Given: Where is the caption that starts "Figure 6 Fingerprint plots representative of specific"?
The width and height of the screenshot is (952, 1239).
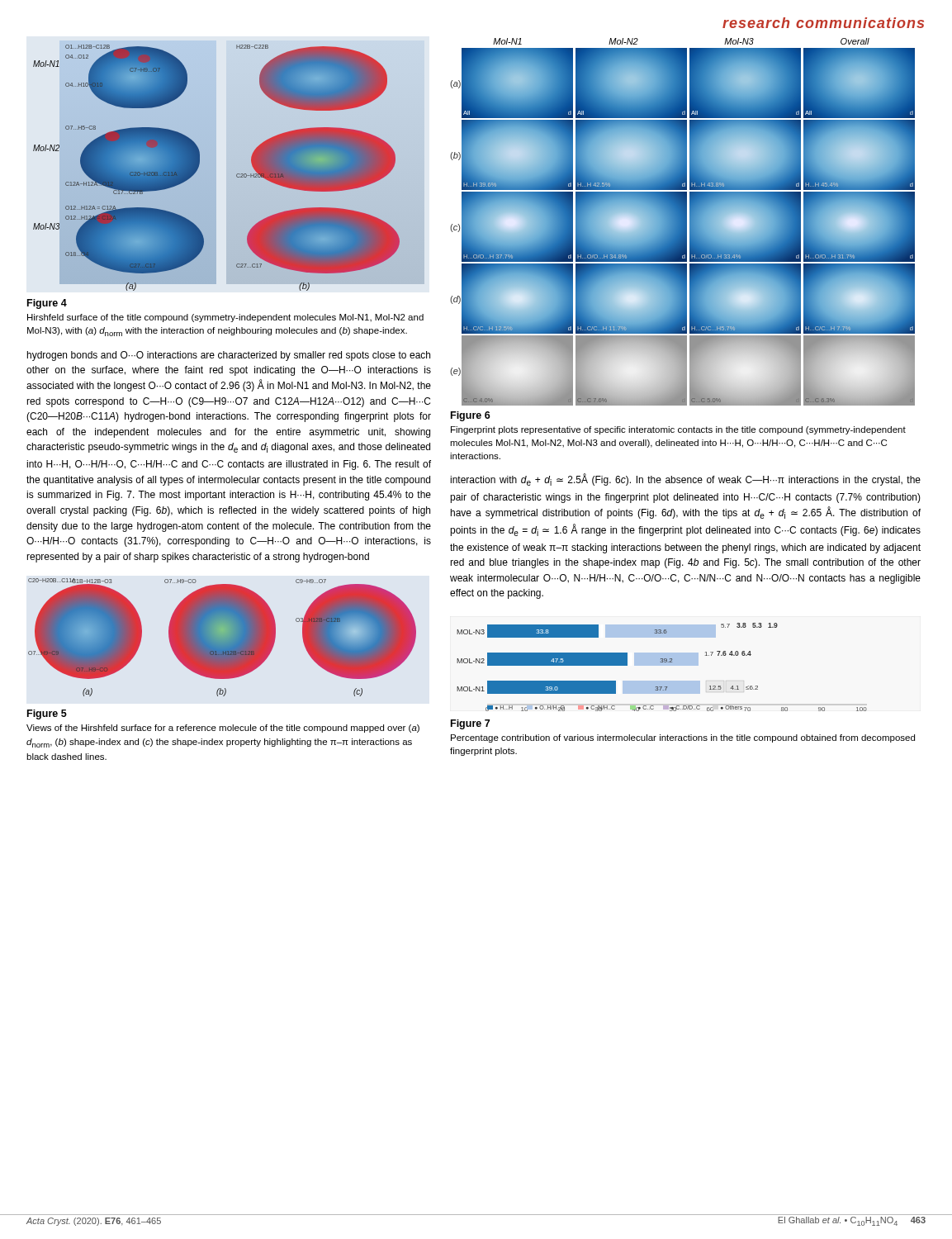Looking at the screenshot, I should [689, 436].
